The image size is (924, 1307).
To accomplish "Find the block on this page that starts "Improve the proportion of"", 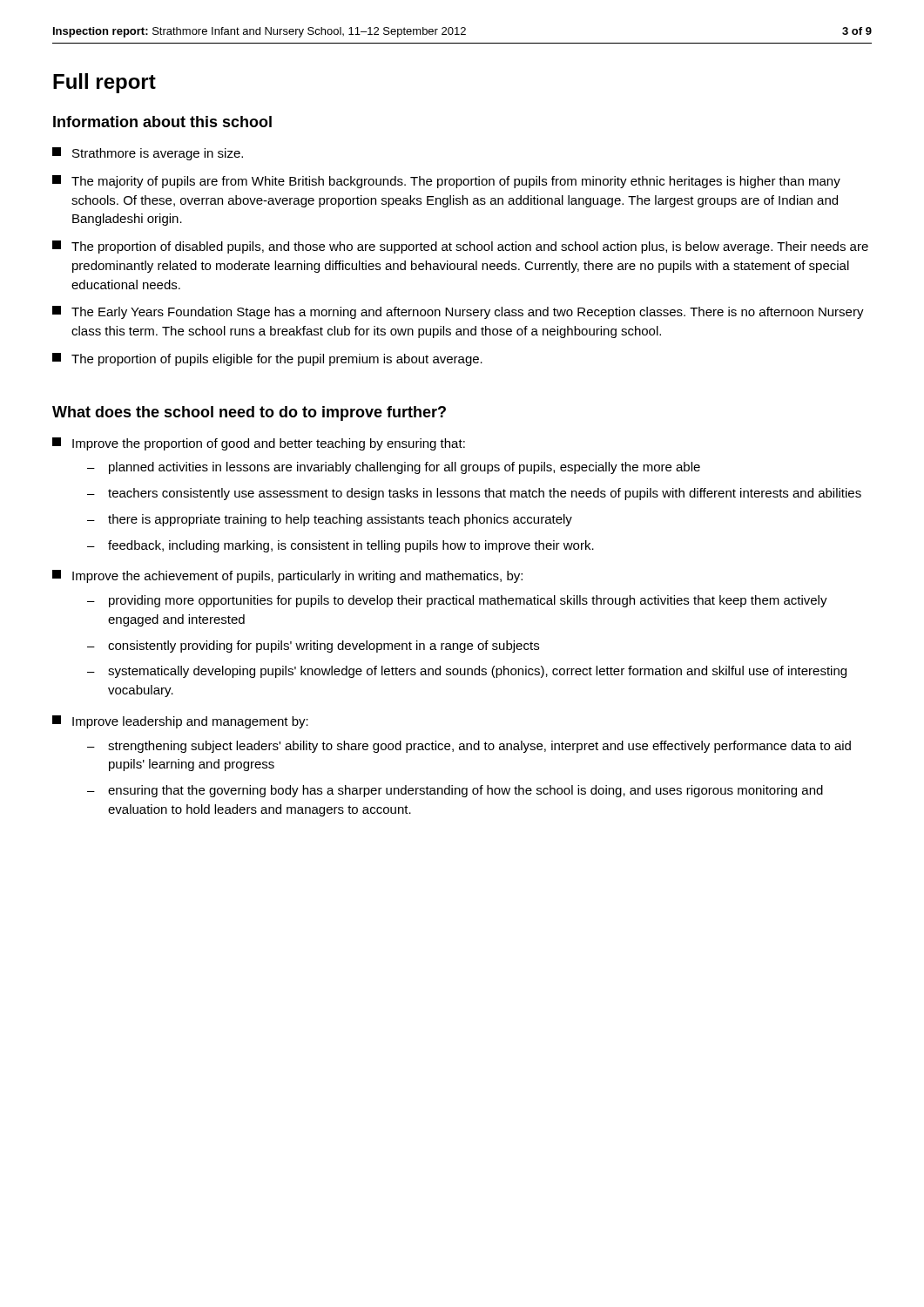I will click(x=462, y=497).
